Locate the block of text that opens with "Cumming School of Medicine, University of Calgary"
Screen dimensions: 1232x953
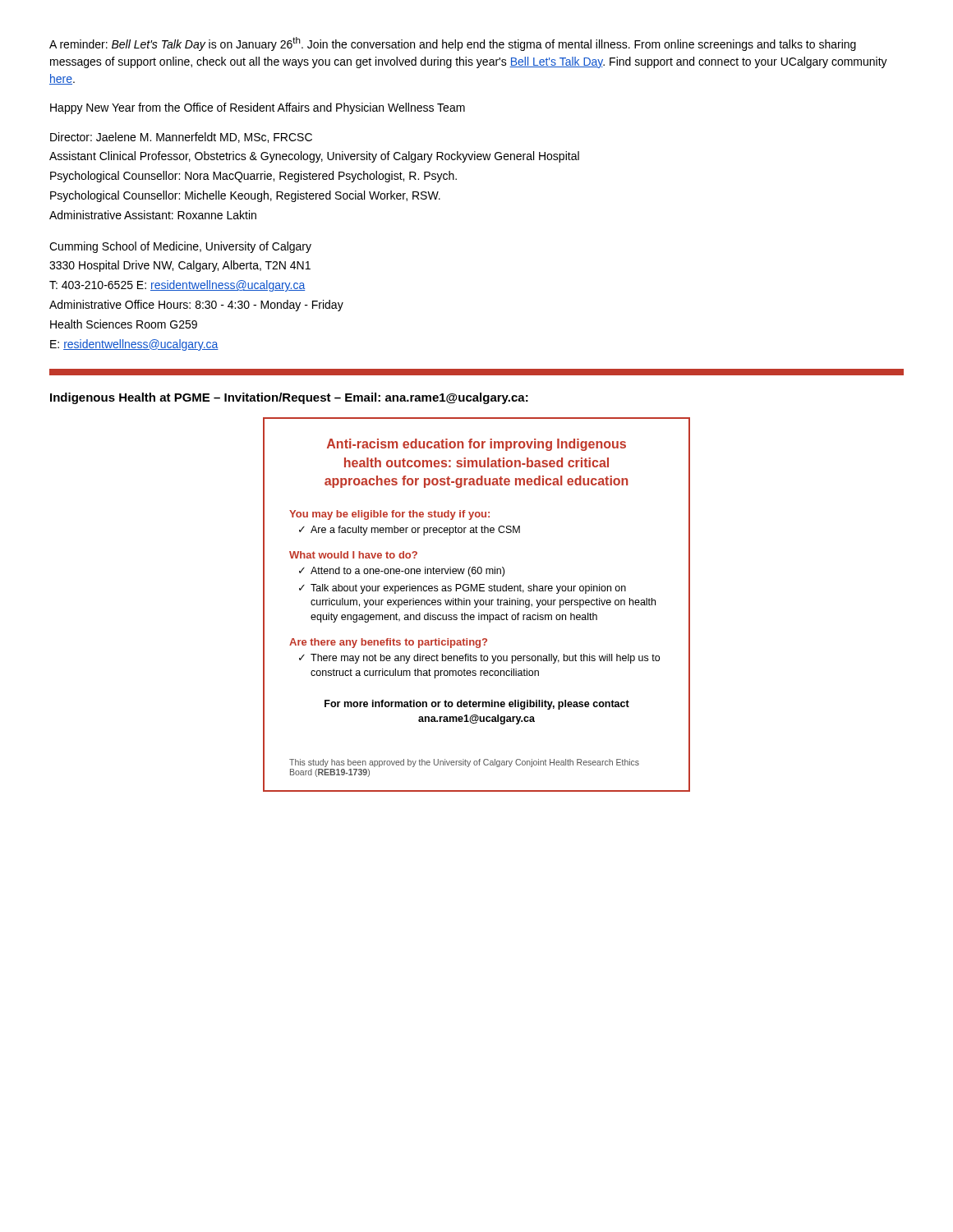pos(196,295)
